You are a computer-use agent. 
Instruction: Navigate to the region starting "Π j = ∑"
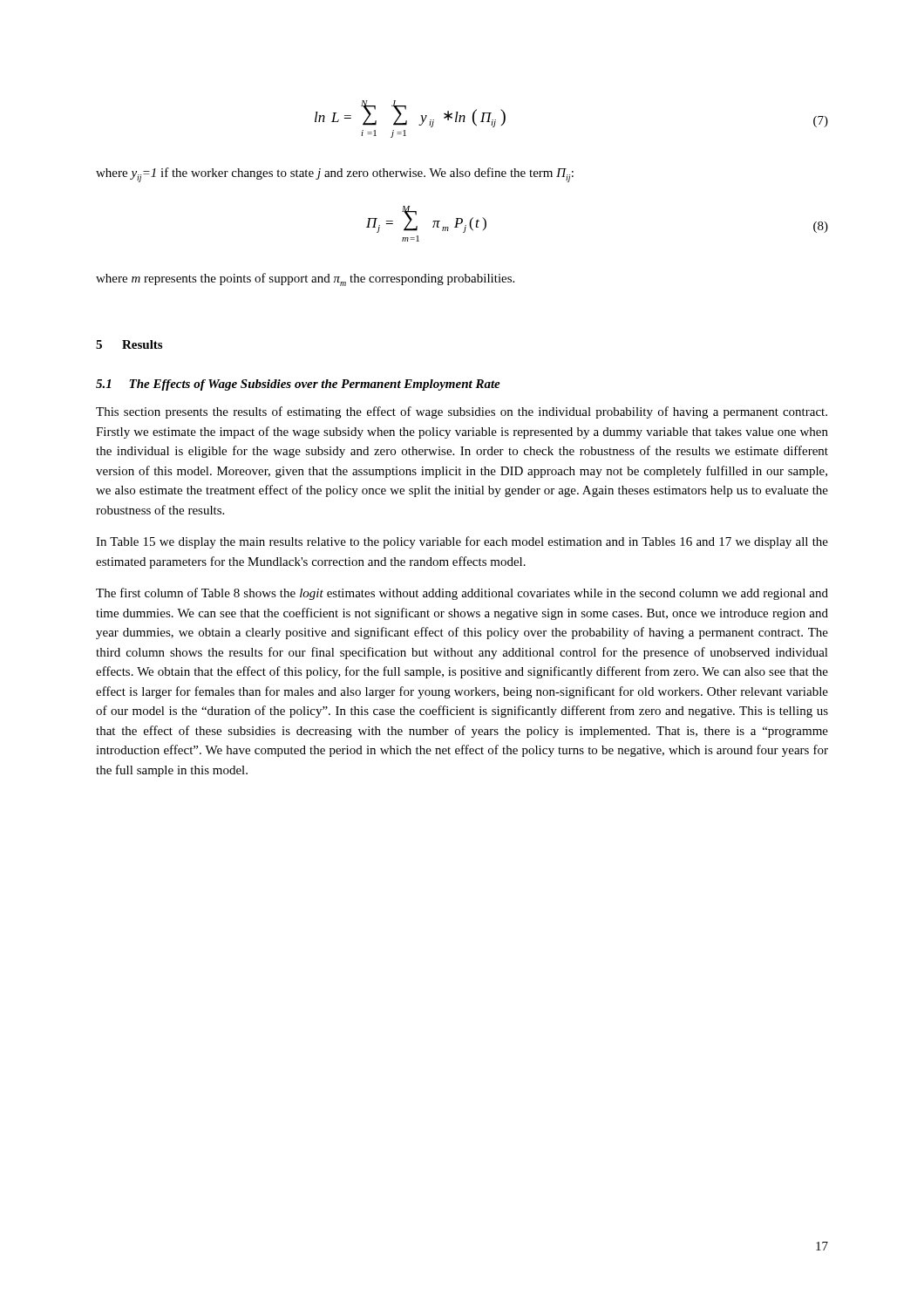click(462, 226)
